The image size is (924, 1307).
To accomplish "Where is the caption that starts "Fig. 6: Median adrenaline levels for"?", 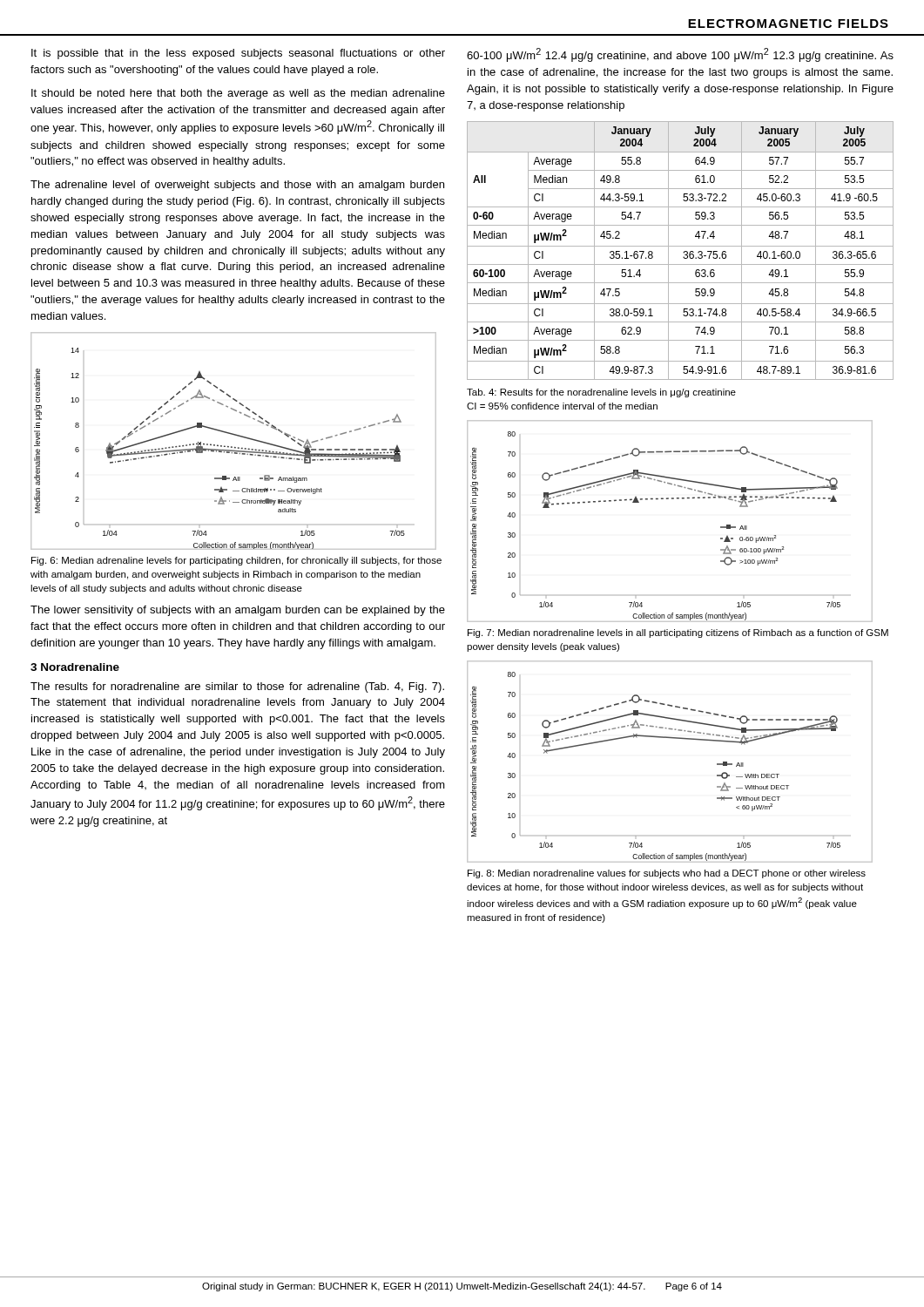I will tap(236, 574).
